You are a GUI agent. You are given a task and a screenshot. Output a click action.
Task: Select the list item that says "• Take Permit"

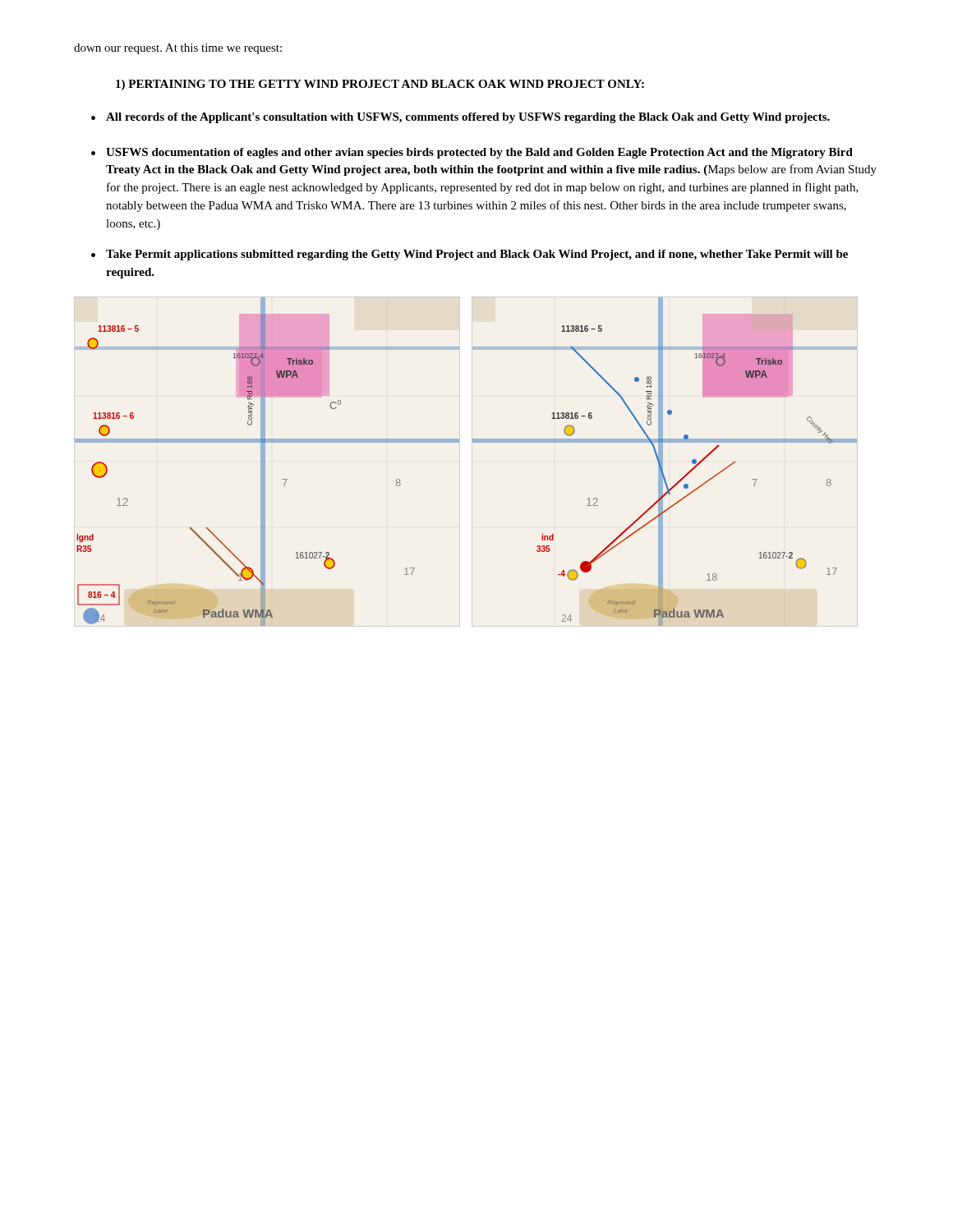point(485,264)
